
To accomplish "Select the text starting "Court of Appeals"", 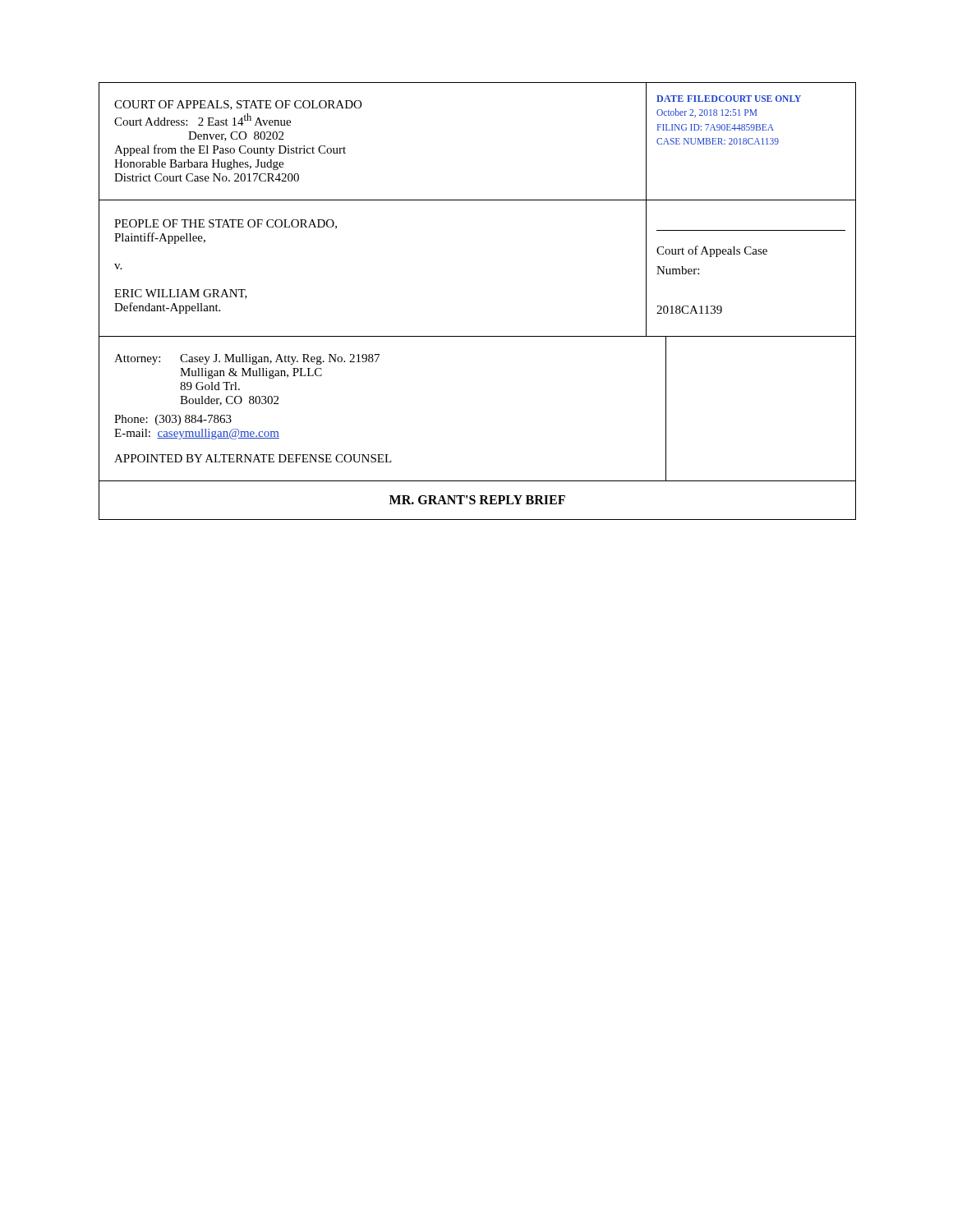I will tap(712, 251).
